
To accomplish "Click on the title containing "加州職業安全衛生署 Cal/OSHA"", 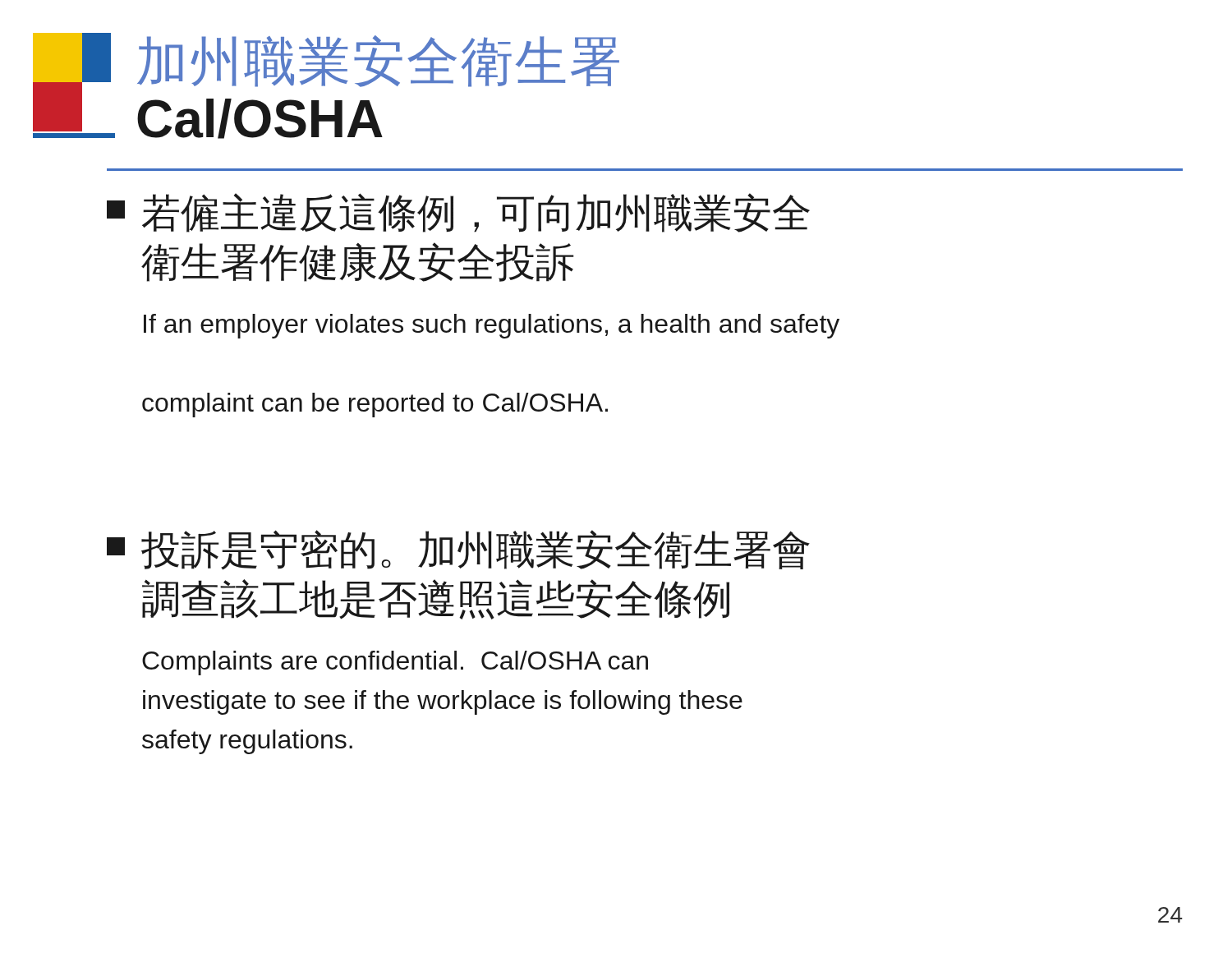I will point(328,91).
